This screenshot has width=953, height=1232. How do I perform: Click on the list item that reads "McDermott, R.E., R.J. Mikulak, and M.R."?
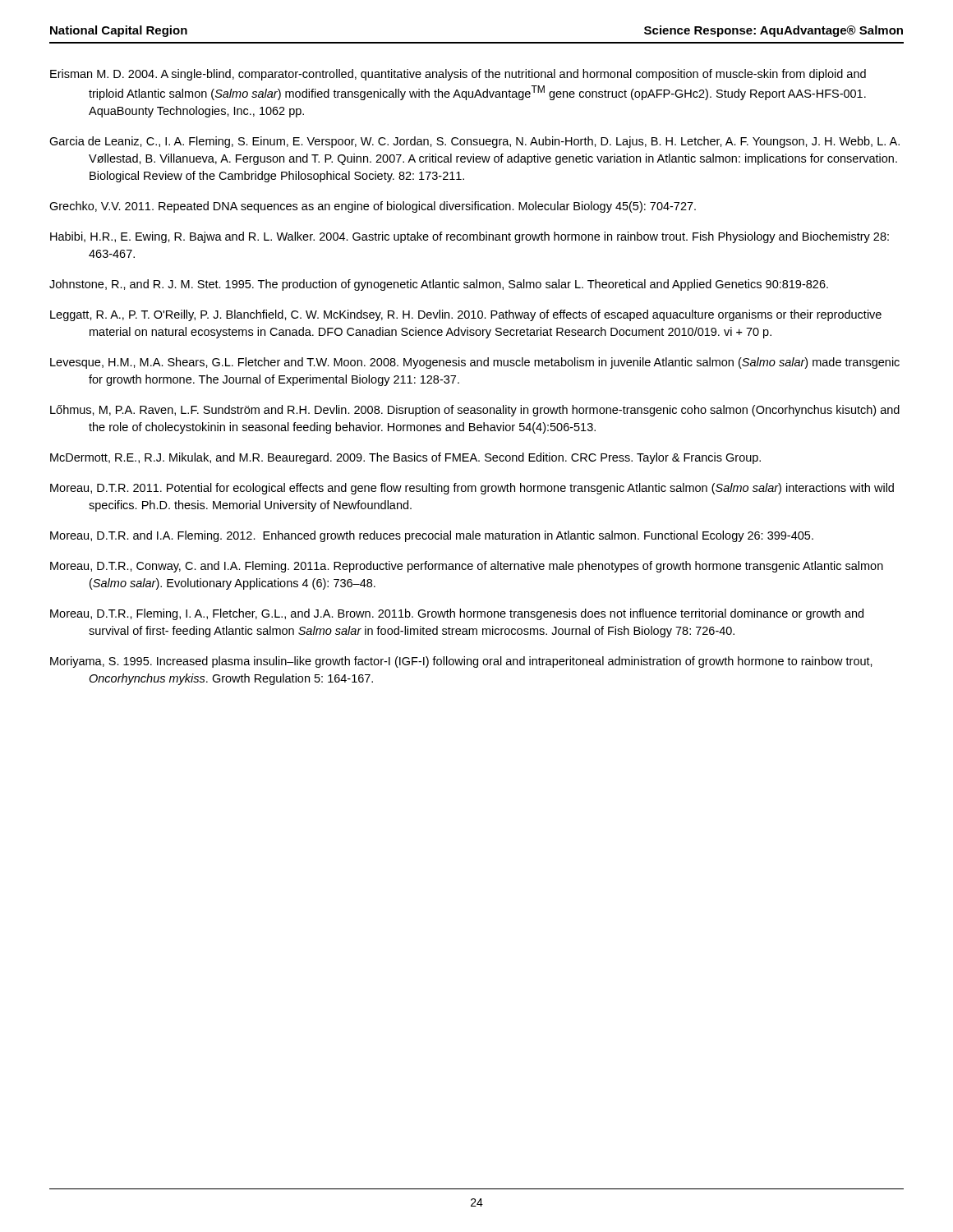coord(406,458)
